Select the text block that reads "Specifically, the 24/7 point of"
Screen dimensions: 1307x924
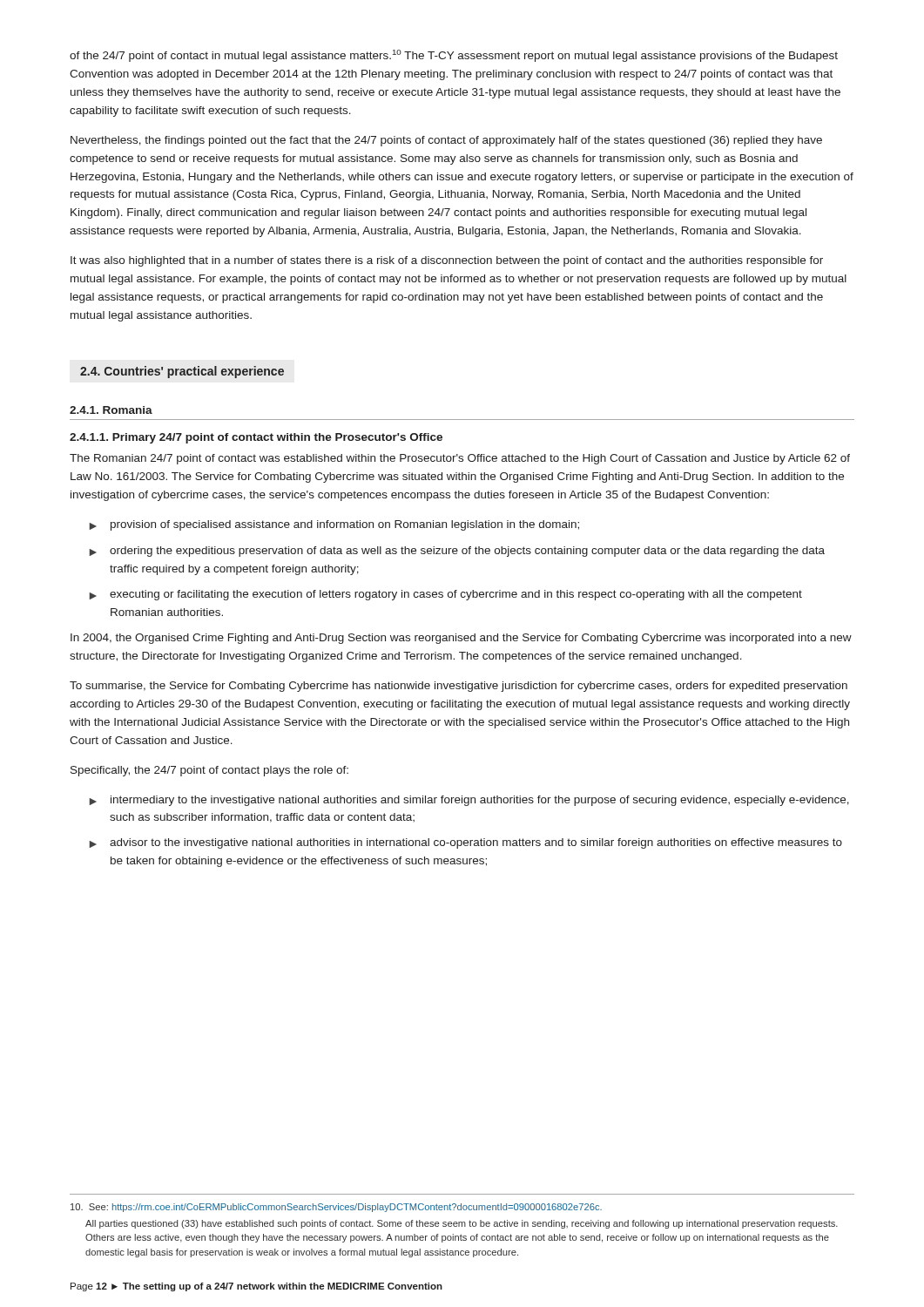pos(209,769)
